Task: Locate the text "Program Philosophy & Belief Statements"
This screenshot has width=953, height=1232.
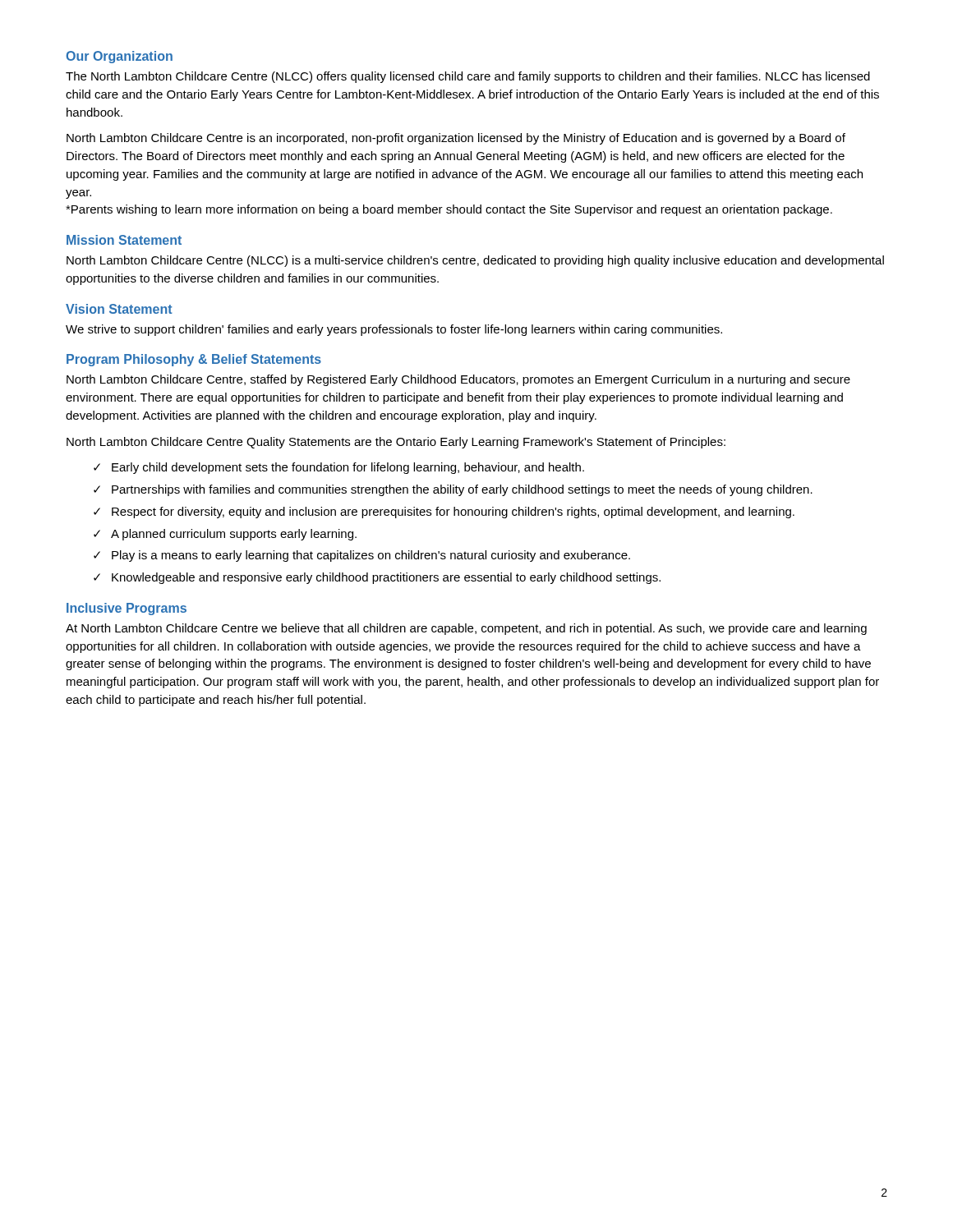Action: click(x=194, y=360)
